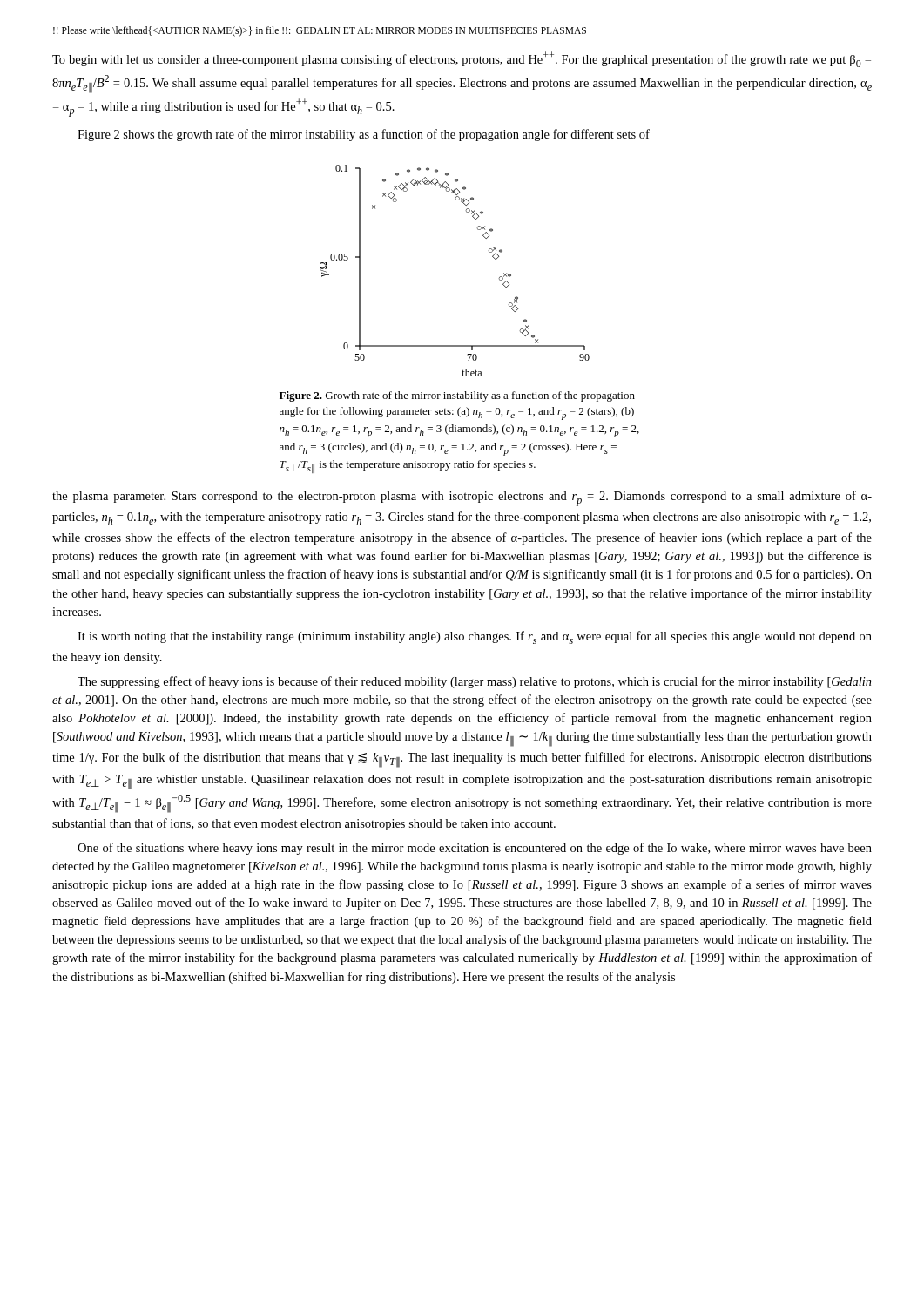
Task: Find the element starting "To begin with let us consider a three-component"
Action: (462, 83)
